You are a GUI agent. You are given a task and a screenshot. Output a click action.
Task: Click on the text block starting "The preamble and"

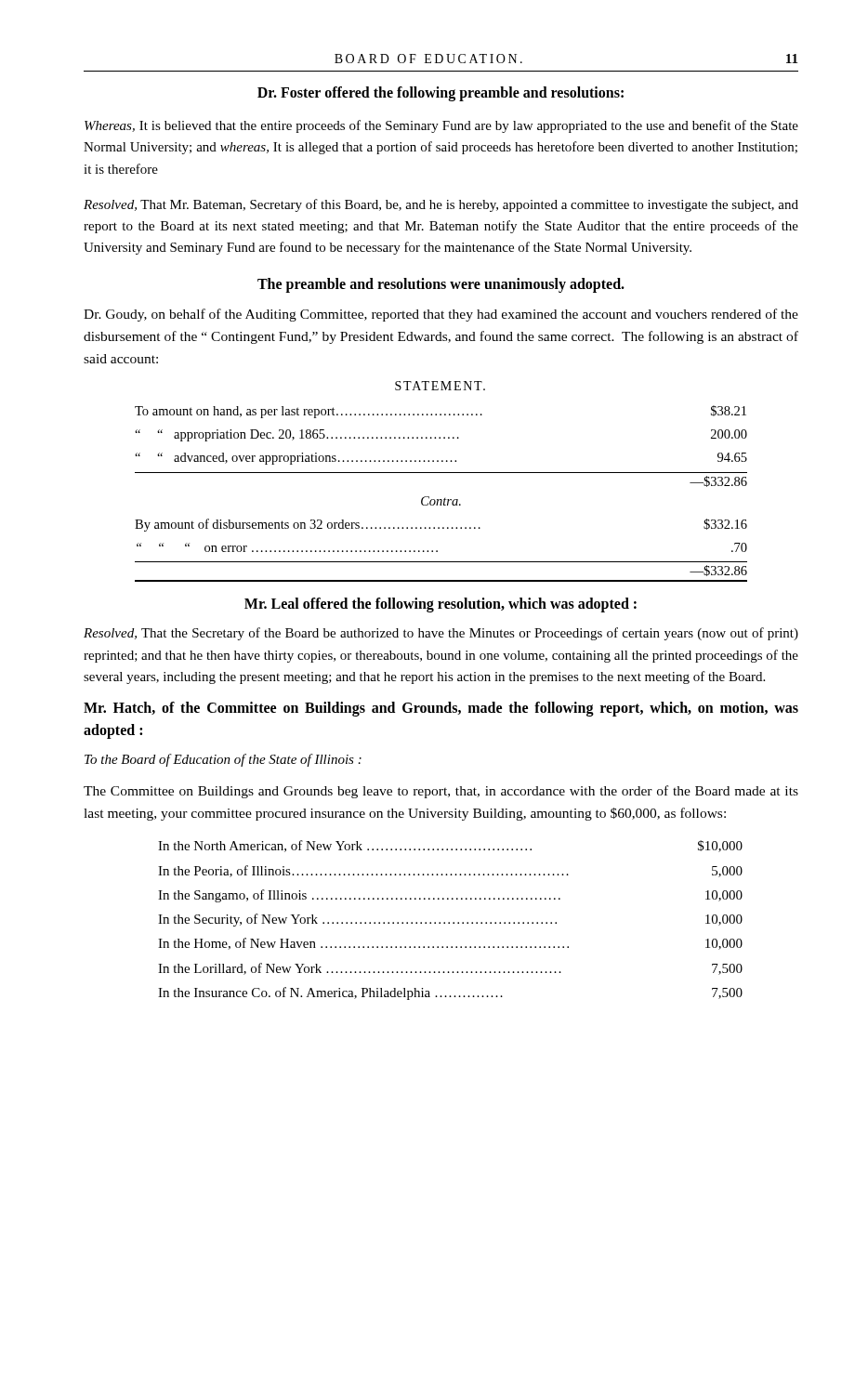pyautogui.click(x=441, y=283)
